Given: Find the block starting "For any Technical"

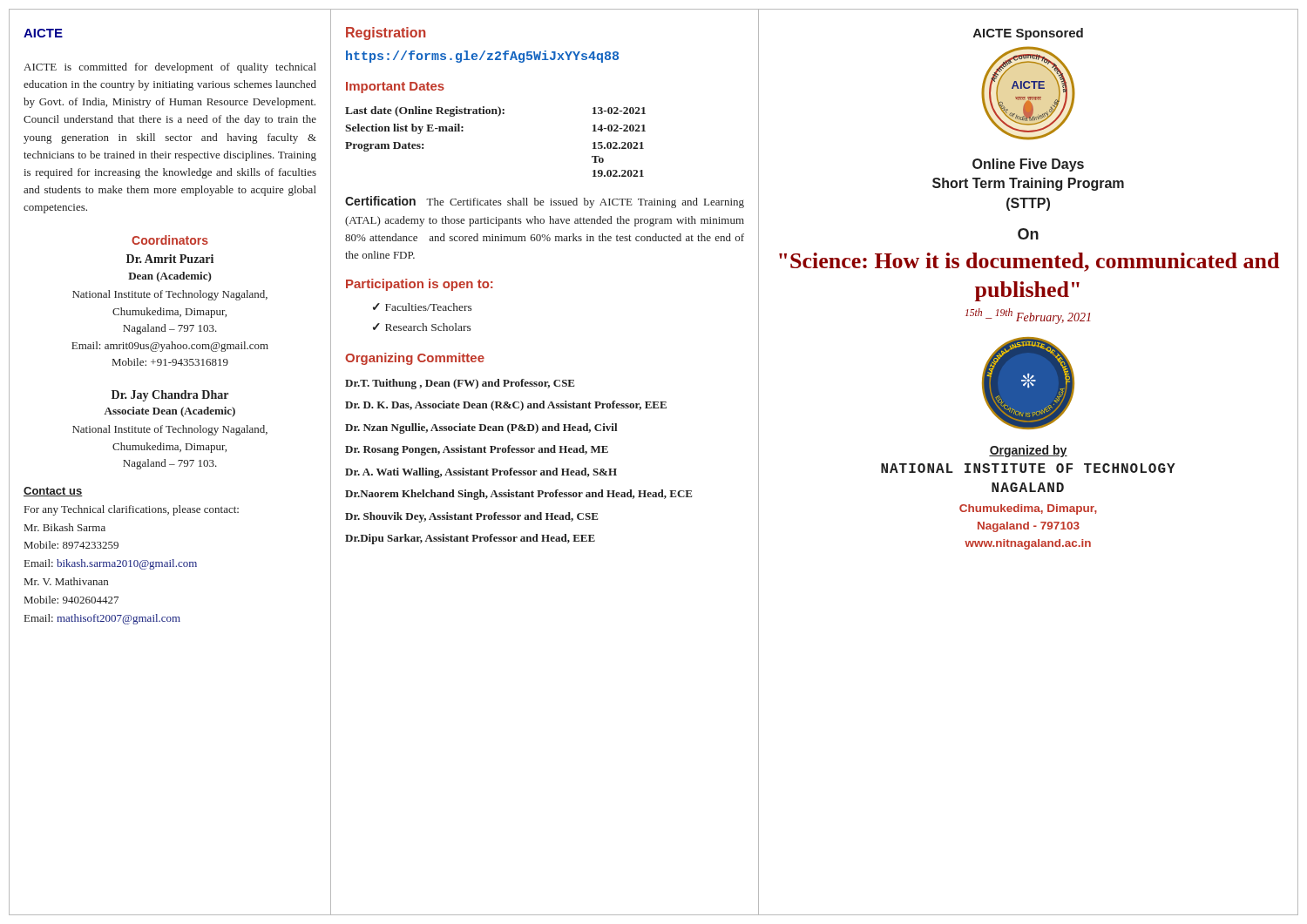Looking at the screenshot, I should 170,564.
